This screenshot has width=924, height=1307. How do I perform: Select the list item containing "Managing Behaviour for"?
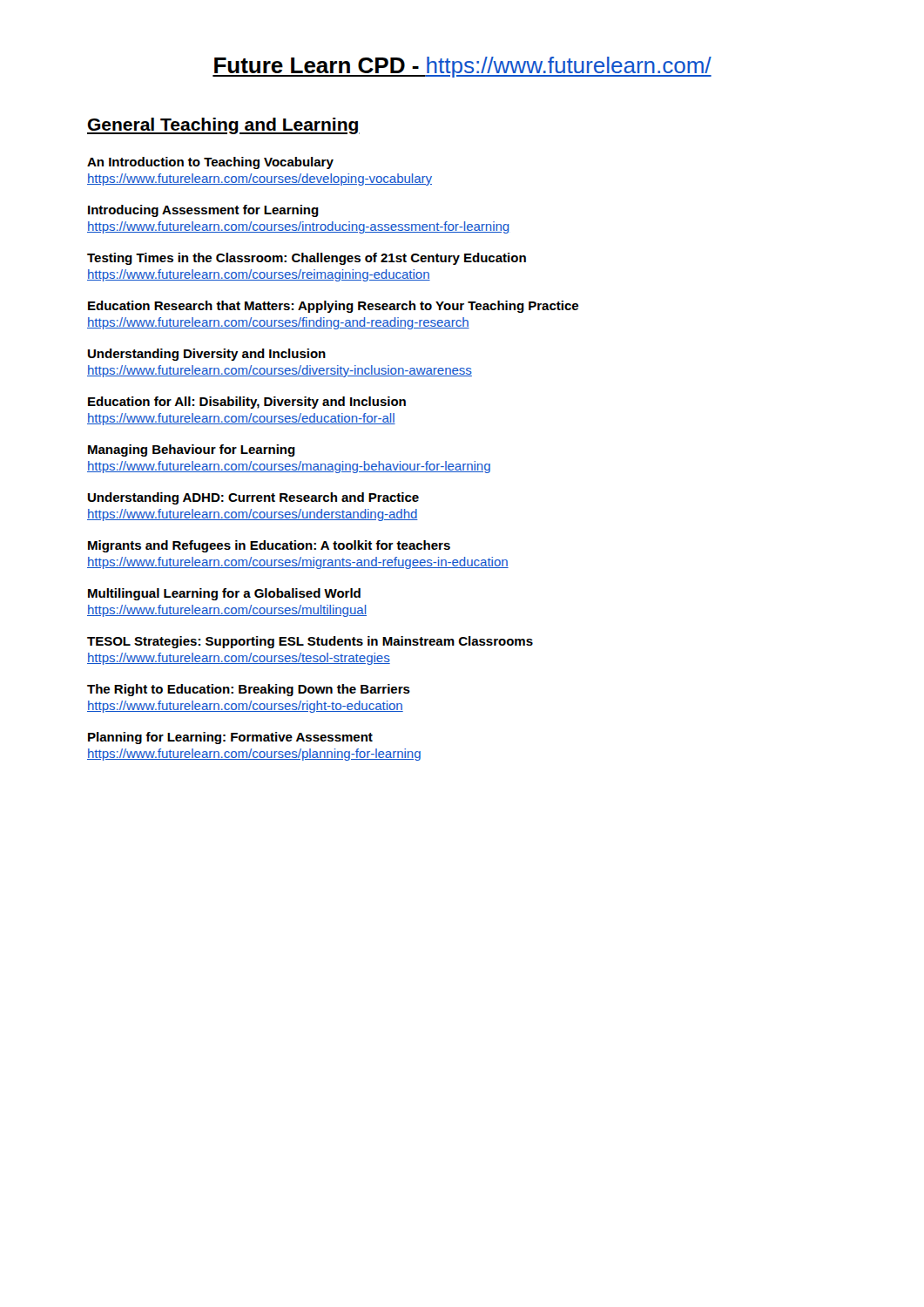[462, 457]
